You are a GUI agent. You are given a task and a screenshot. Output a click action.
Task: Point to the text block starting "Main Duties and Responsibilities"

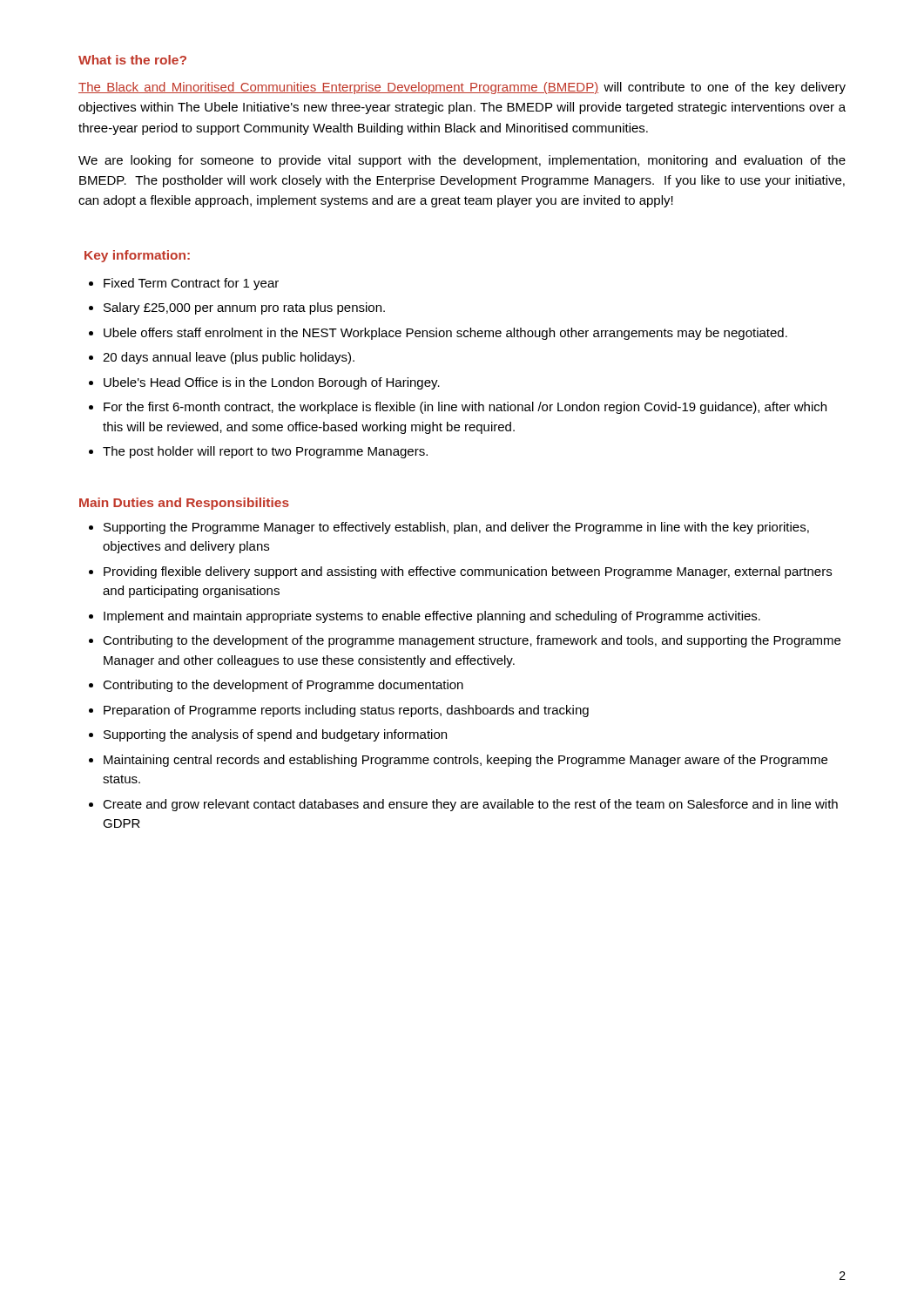184,502
